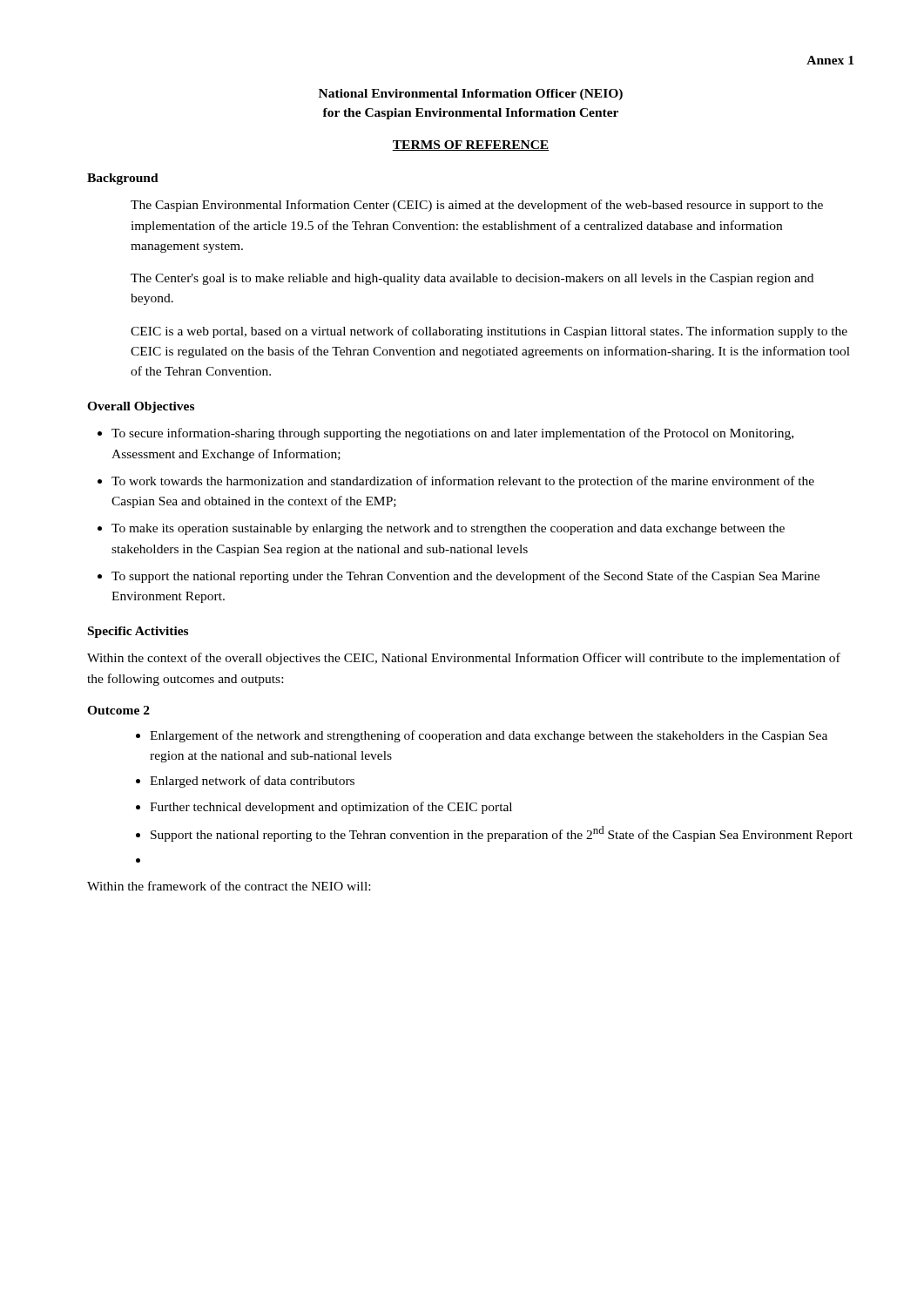Navigate to the text block starting "Further technical development and optimization of"
Image resolution: width=924 pixels, height=1307 pixels.
pos(331,806)
